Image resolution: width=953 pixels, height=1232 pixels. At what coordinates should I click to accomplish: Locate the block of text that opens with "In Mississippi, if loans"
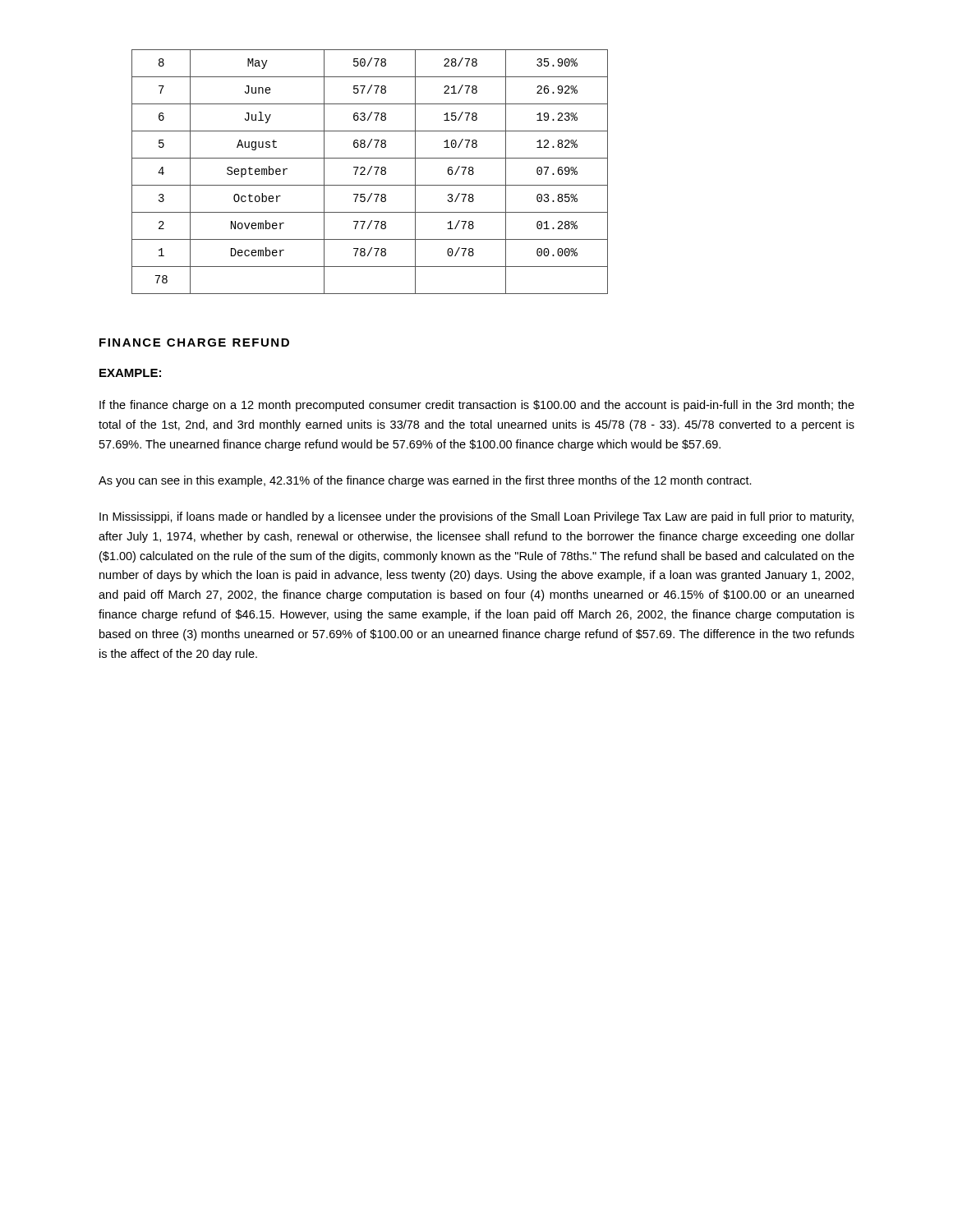coord(476,585)
